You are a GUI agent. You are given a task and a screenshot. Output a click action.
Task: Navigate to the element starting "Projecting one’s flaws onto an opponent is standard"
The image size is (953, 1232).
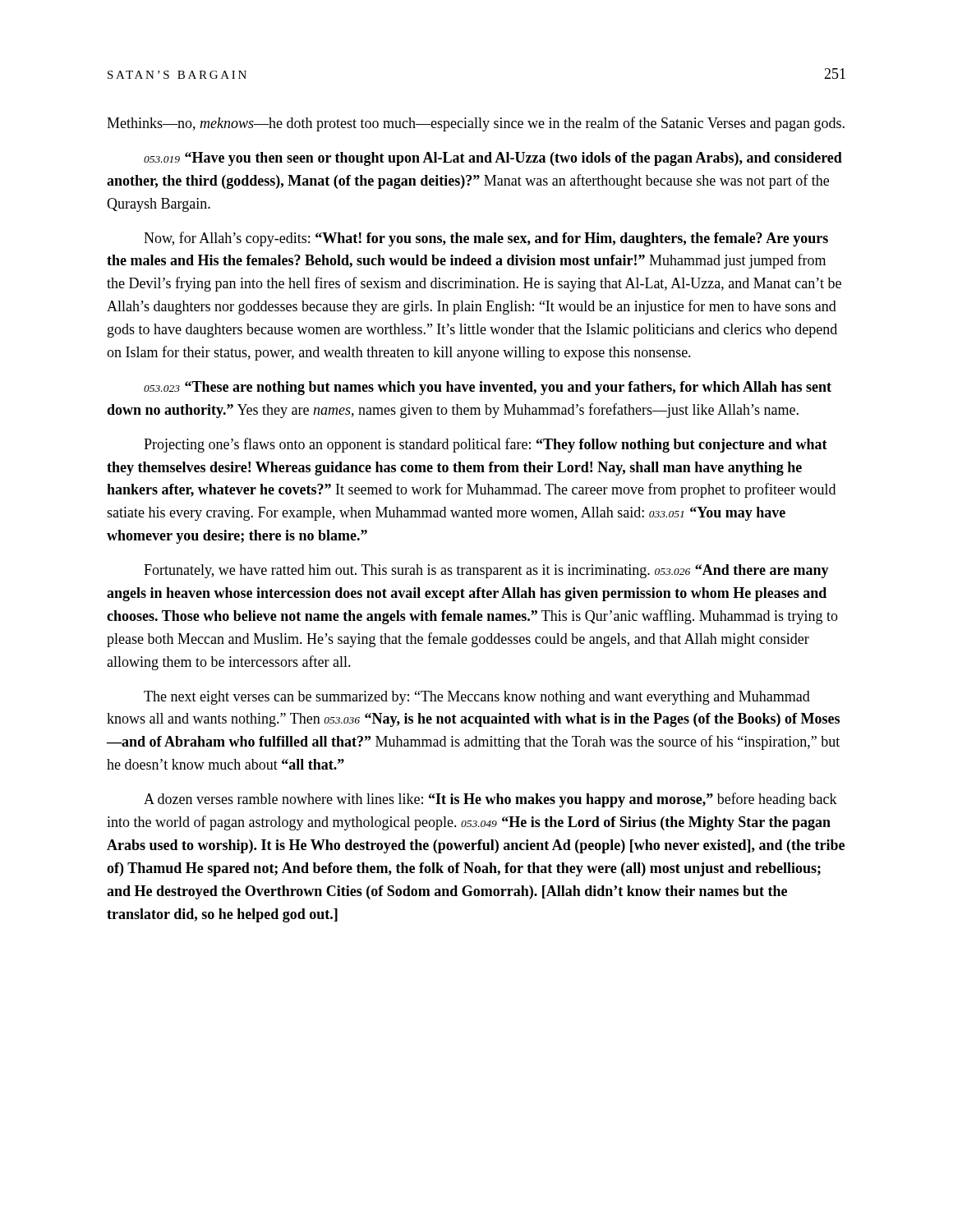tap(471, 490)
